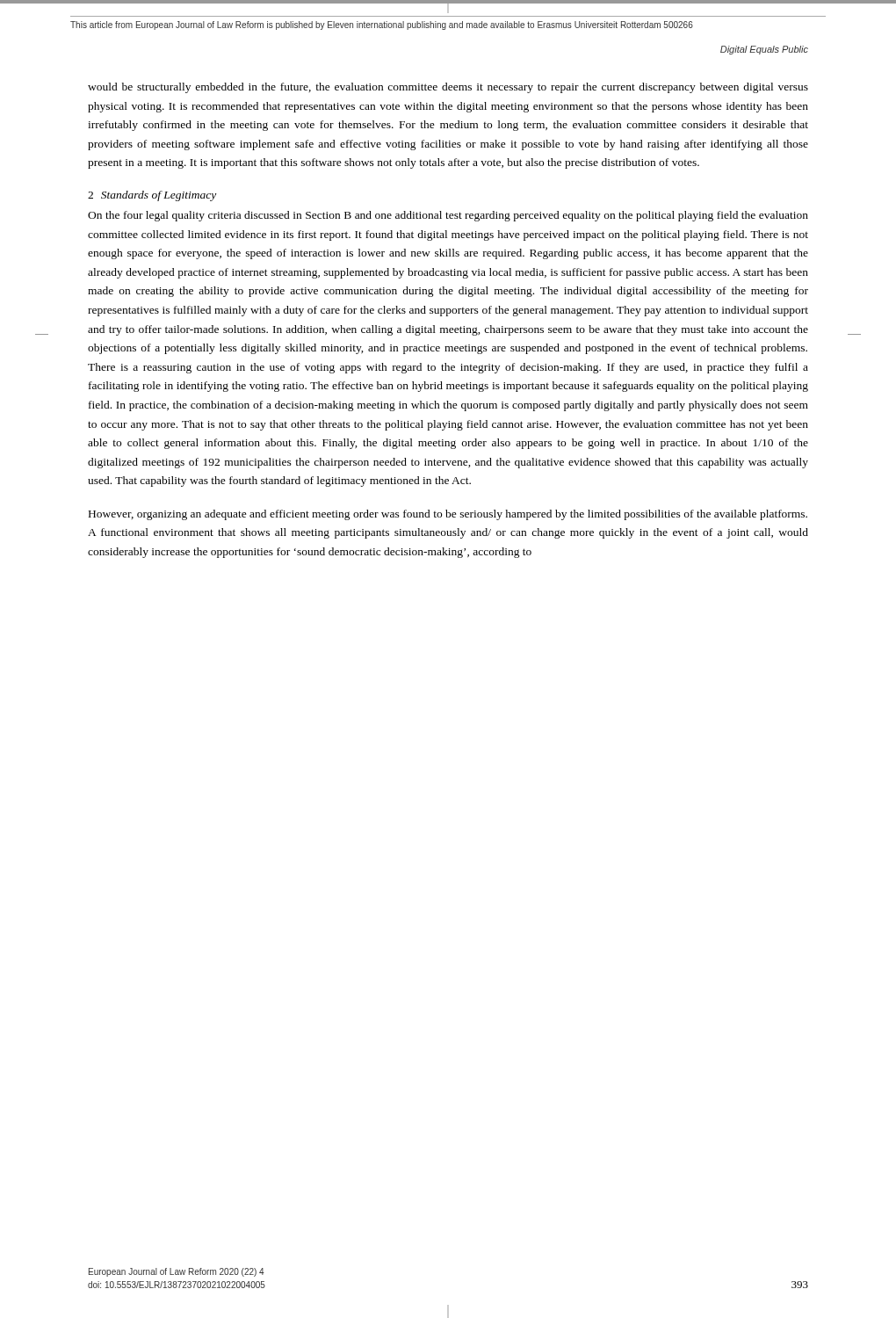
Task: Locate the text block that reads "would be structurally embedded in the future,"
Action: (x=448, y=124)
